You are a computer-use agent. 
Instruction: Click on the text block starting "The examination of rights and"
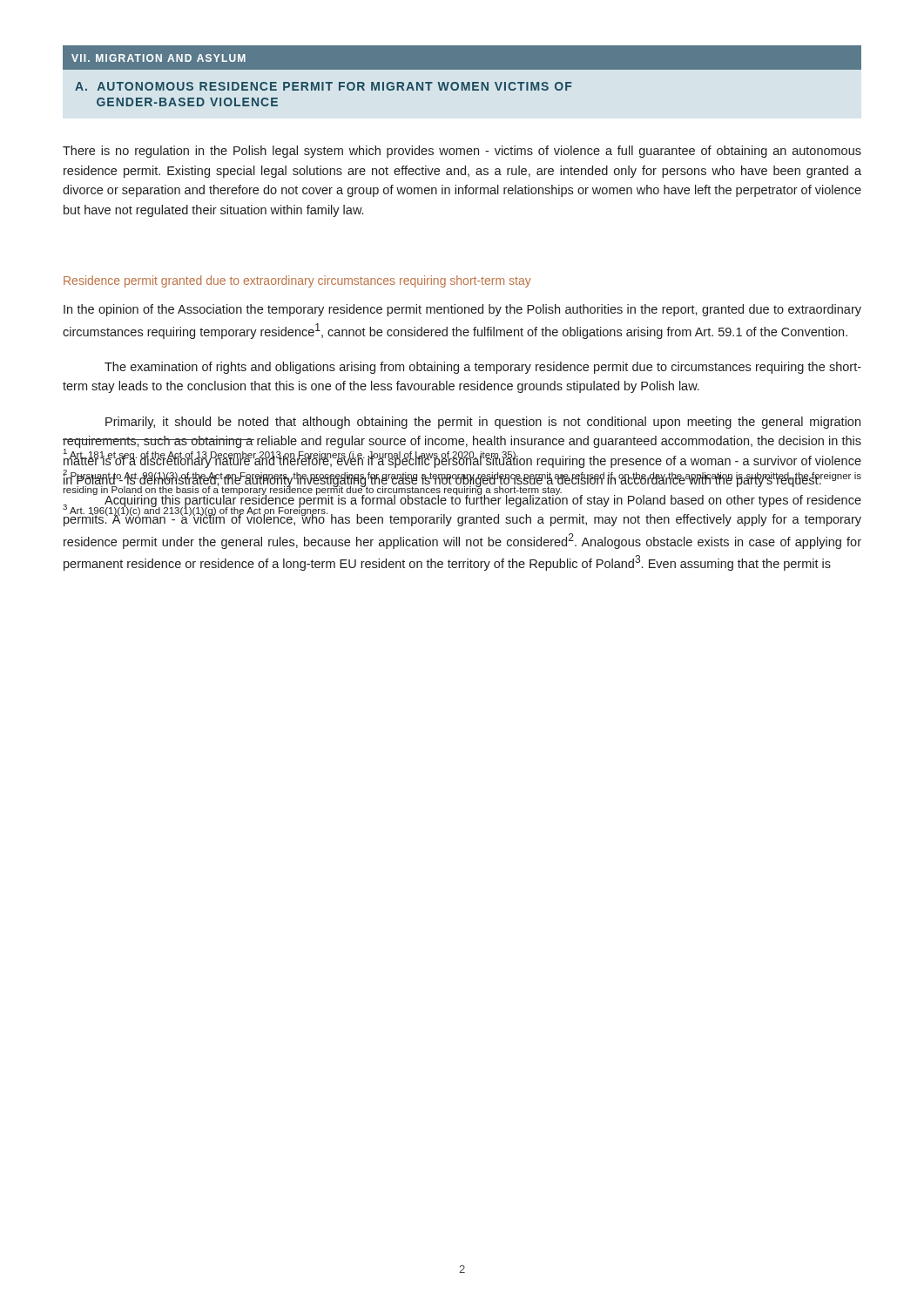462,377
